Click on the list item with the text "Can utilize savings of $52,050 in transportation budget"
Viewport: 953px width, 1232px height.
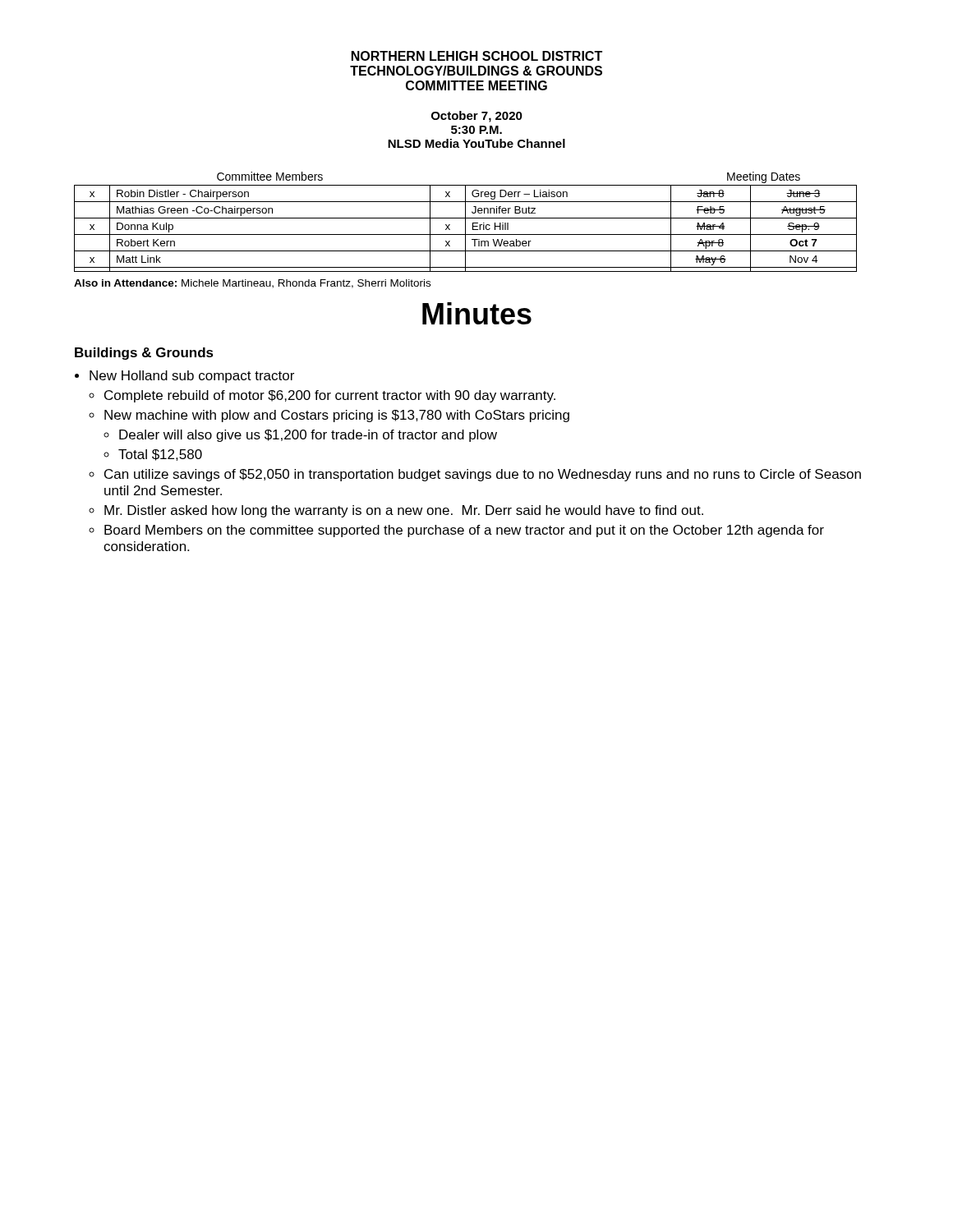[483, 483]
